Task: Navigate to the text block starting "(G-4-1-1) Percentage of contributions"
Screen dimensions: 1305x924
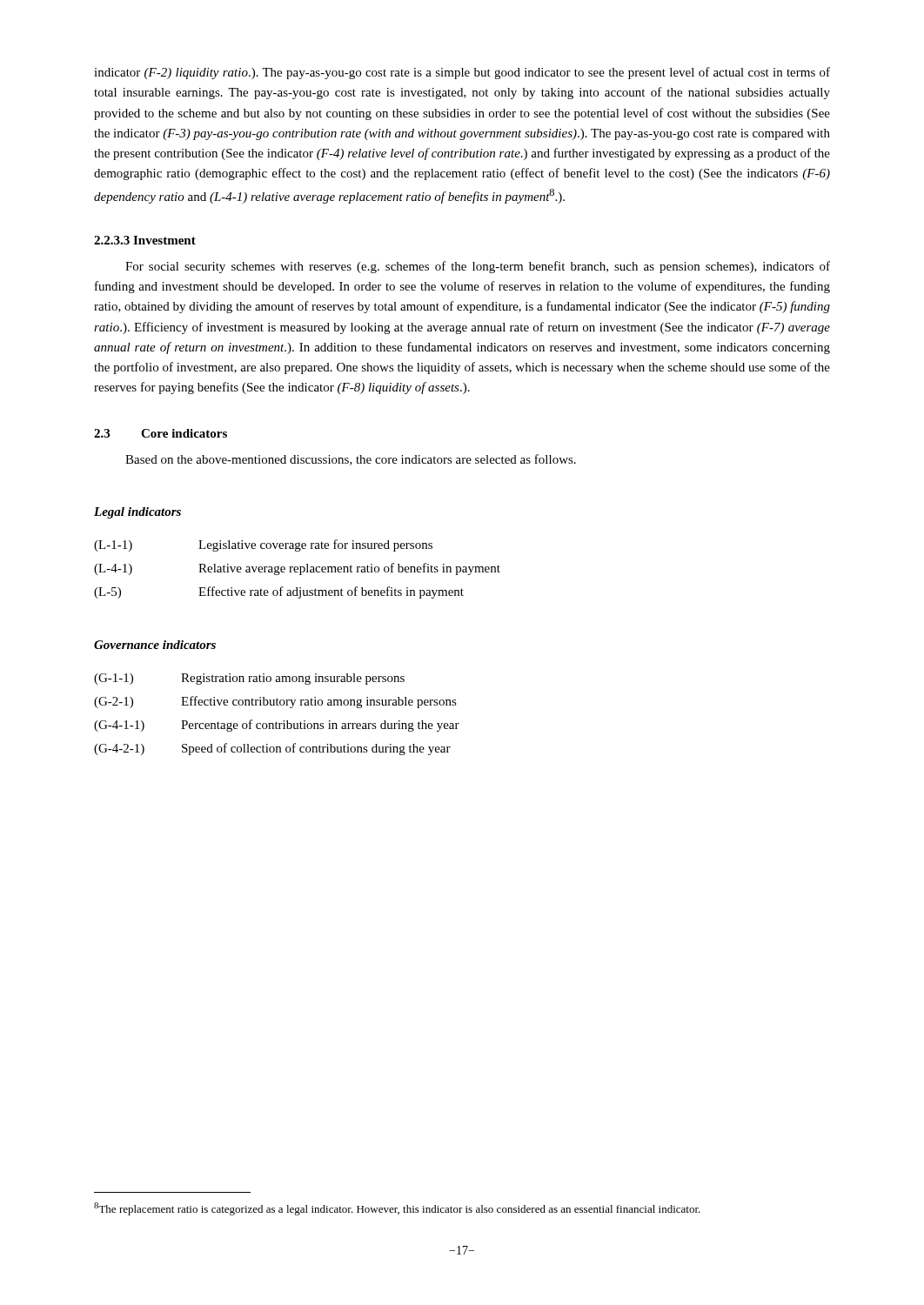Action: tap(462, 725)
